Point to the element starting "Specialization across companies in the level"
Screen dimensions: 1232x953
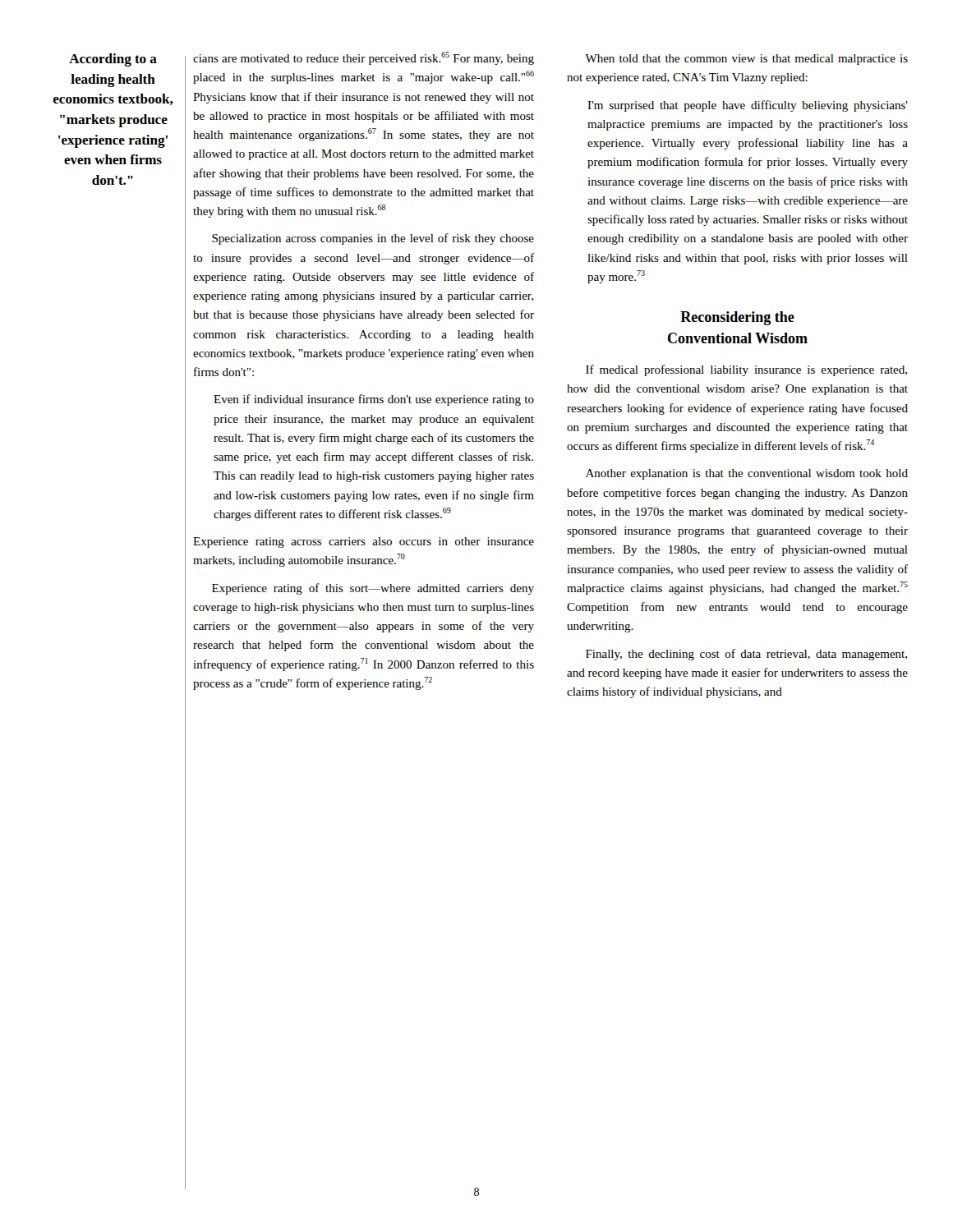[x=364, y=306]
